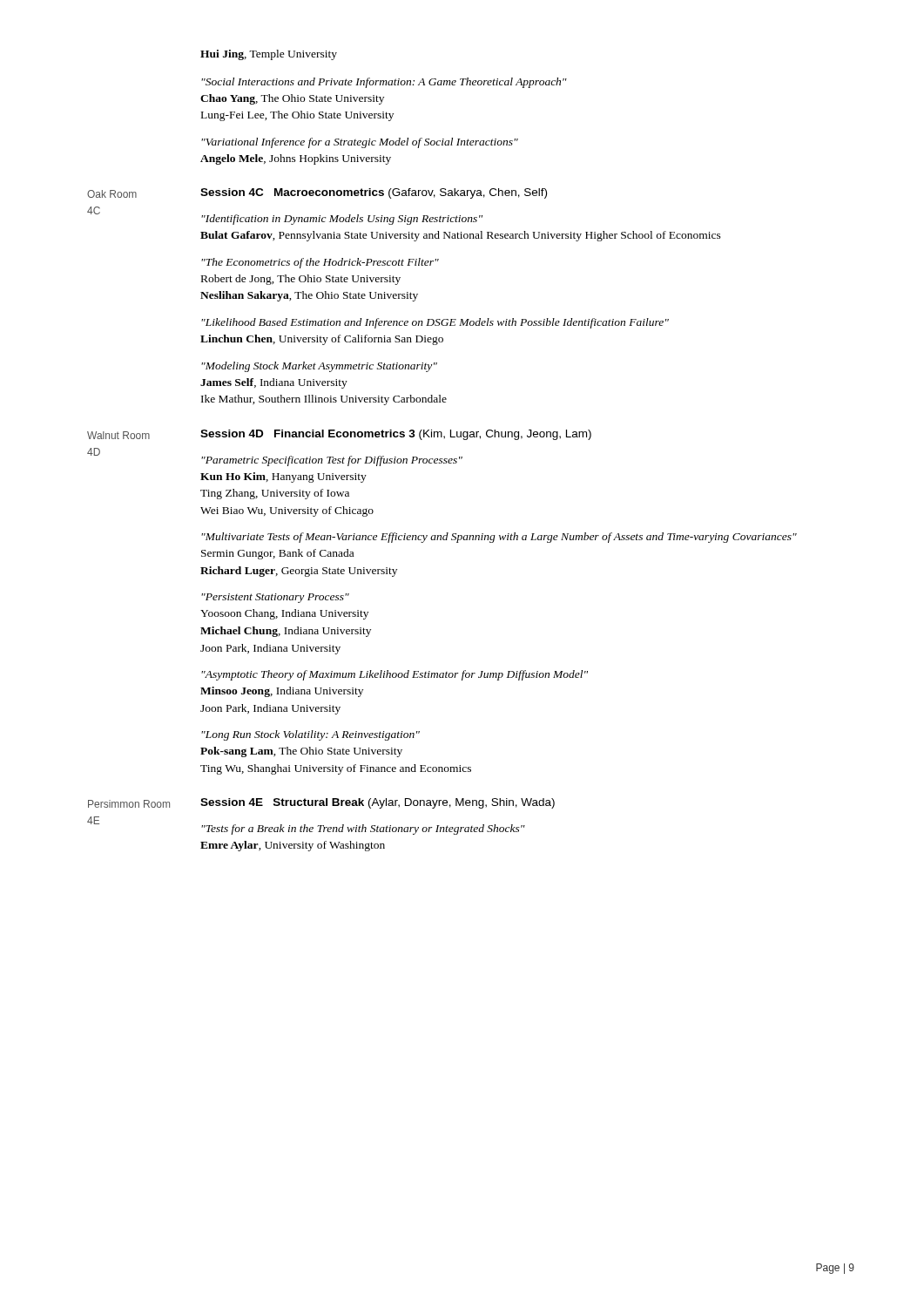Navigate to the text starting ""Likelihood Based Estimation and"

point(527,331)
